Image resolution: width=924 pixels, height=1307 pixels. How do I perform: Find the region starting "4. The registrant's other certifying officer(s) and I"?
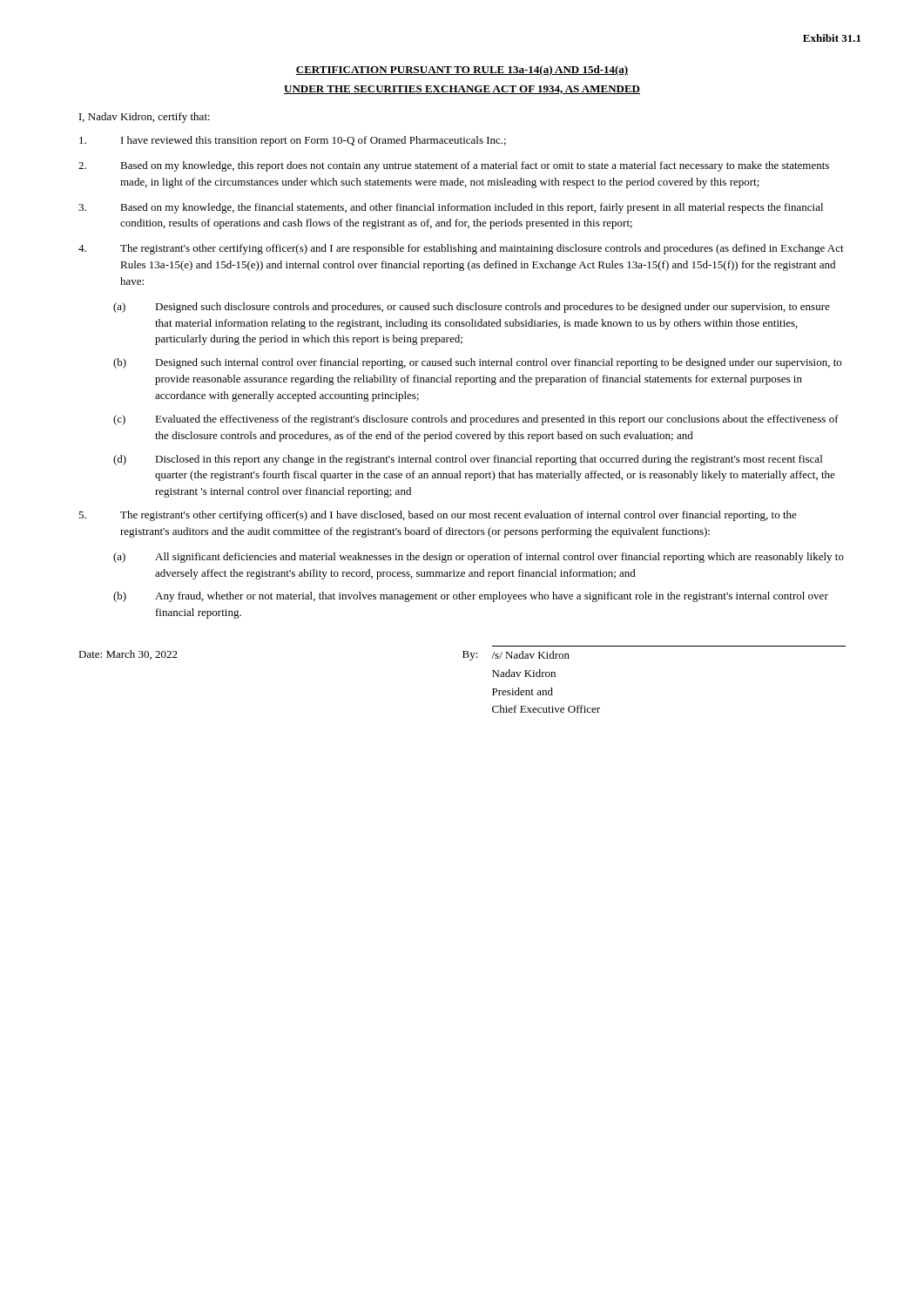point(462,265)
